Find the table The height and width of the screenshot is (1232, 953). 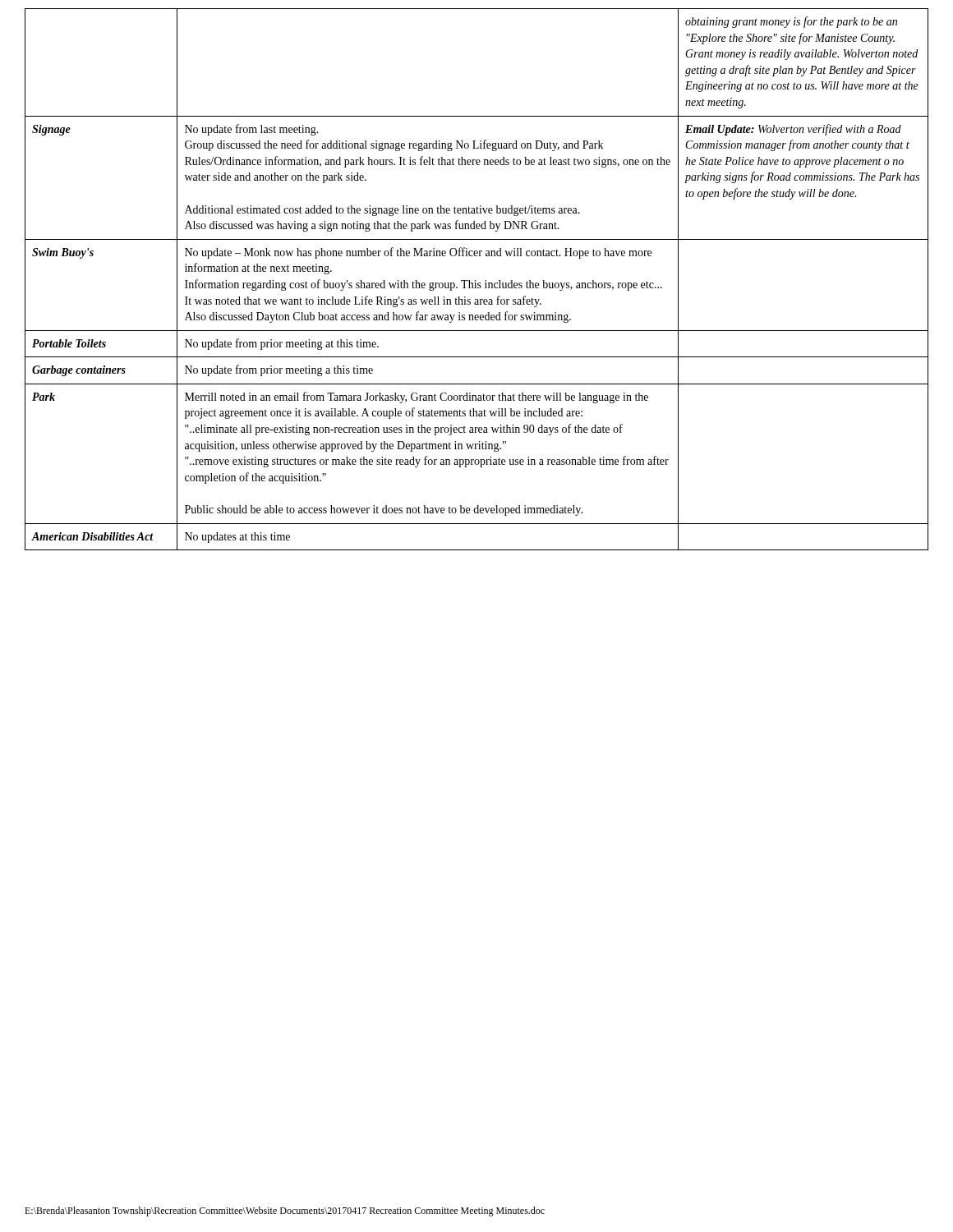tap(476, 279)
